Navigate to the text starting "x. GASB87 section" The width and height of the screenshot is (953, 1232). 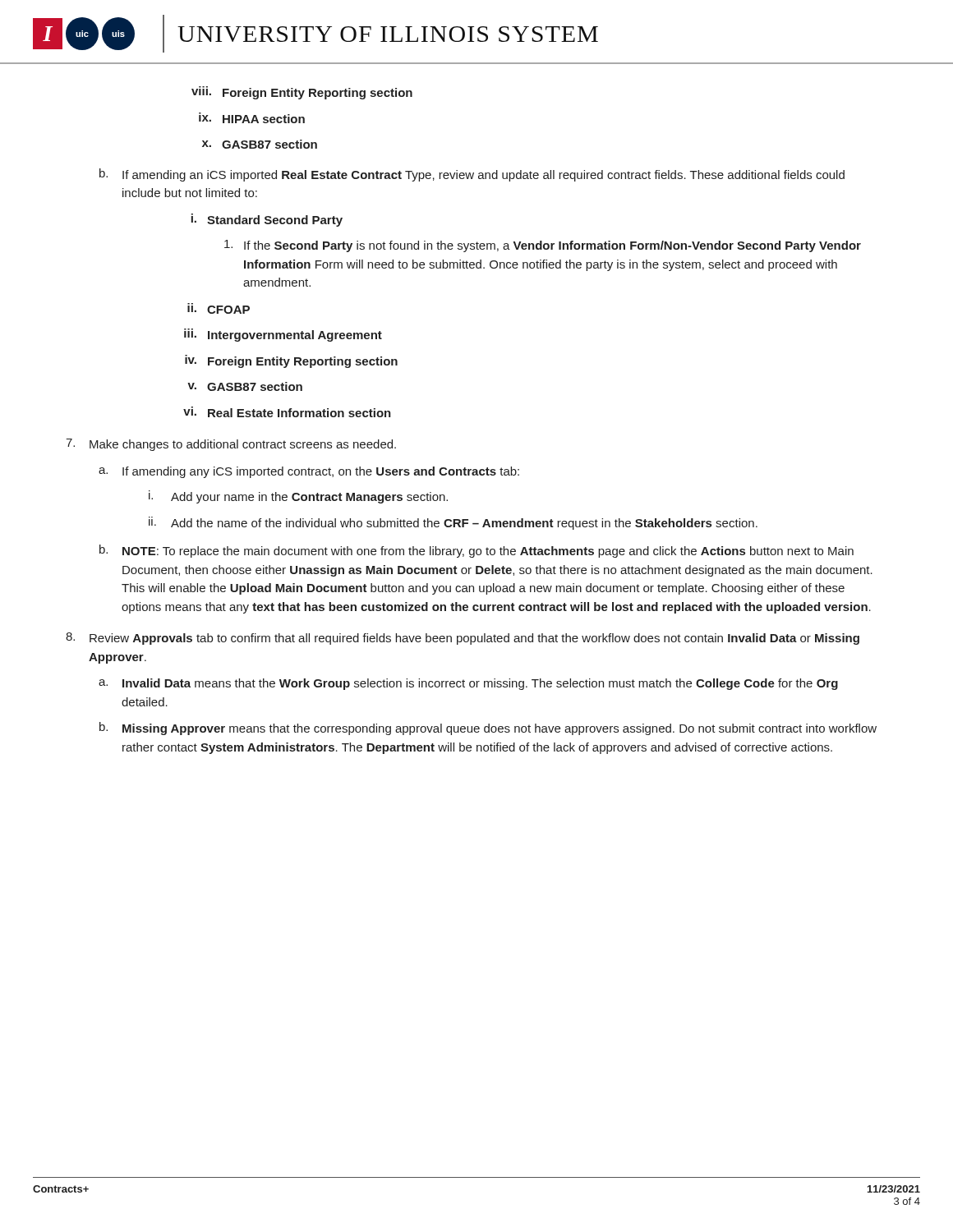260,144
